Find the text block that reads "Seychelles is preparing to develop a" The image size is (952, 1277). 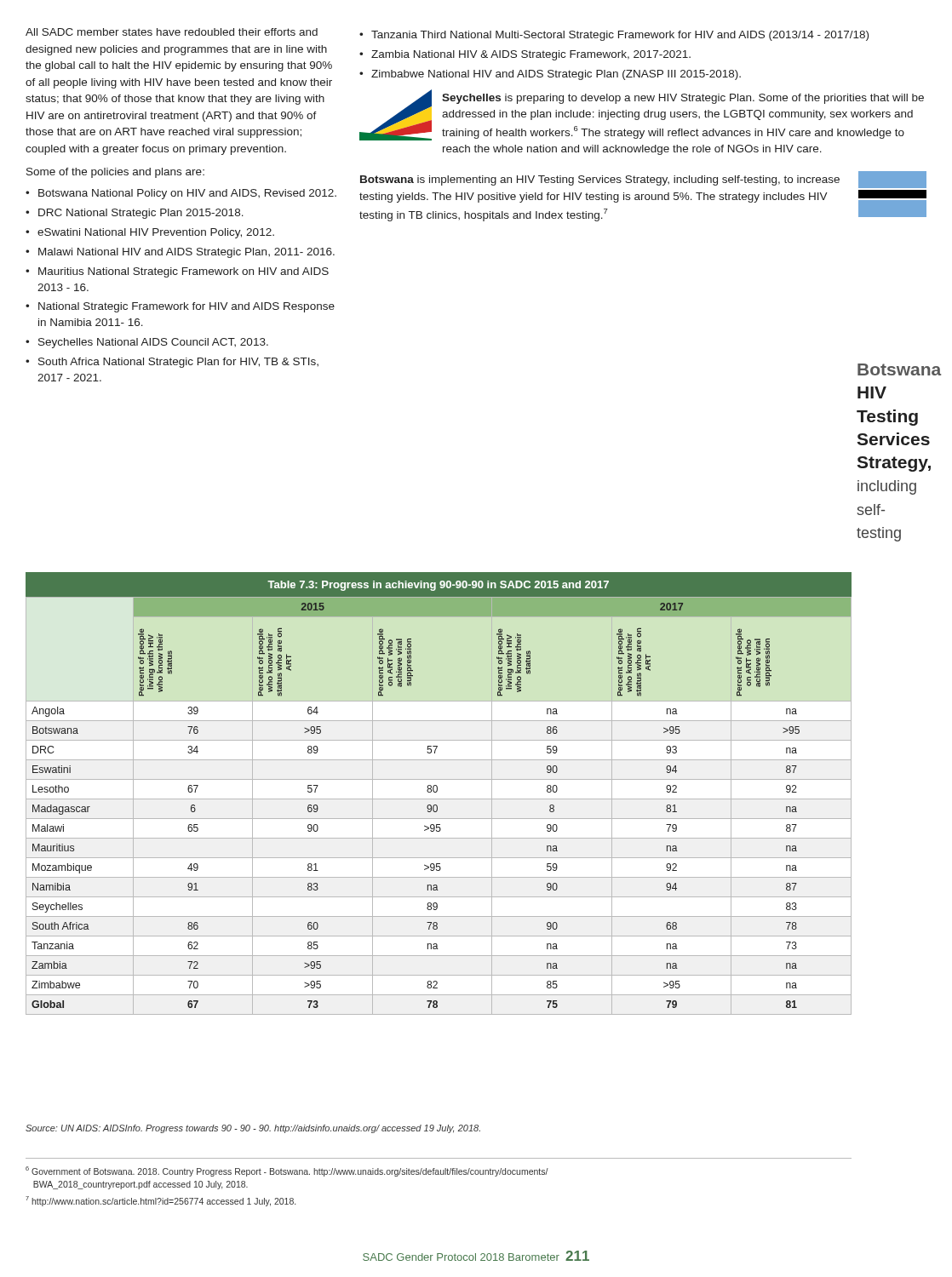(x=684, y=123)
